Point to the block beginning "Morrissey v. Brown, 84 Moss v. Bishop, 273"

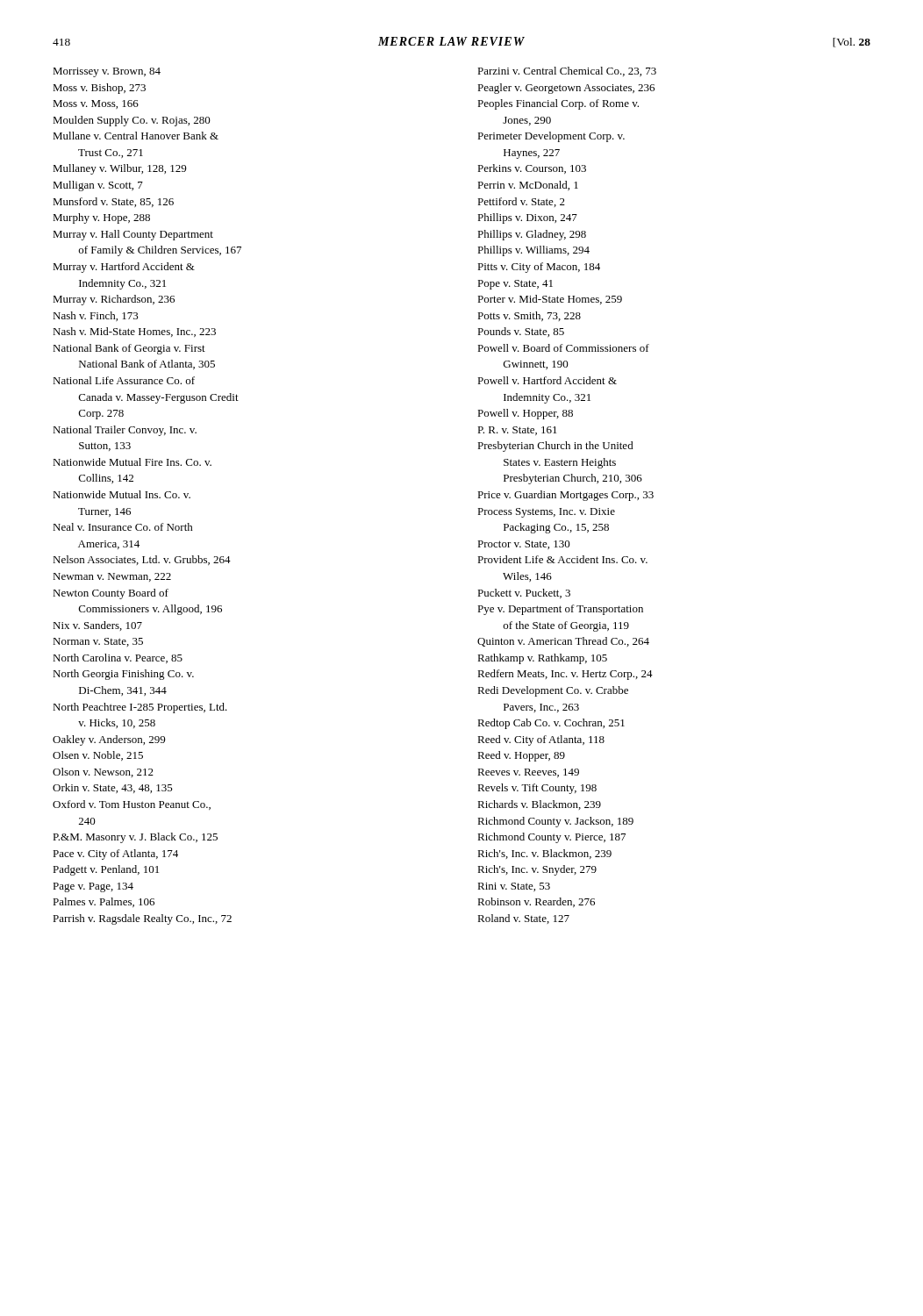(107, 72)
